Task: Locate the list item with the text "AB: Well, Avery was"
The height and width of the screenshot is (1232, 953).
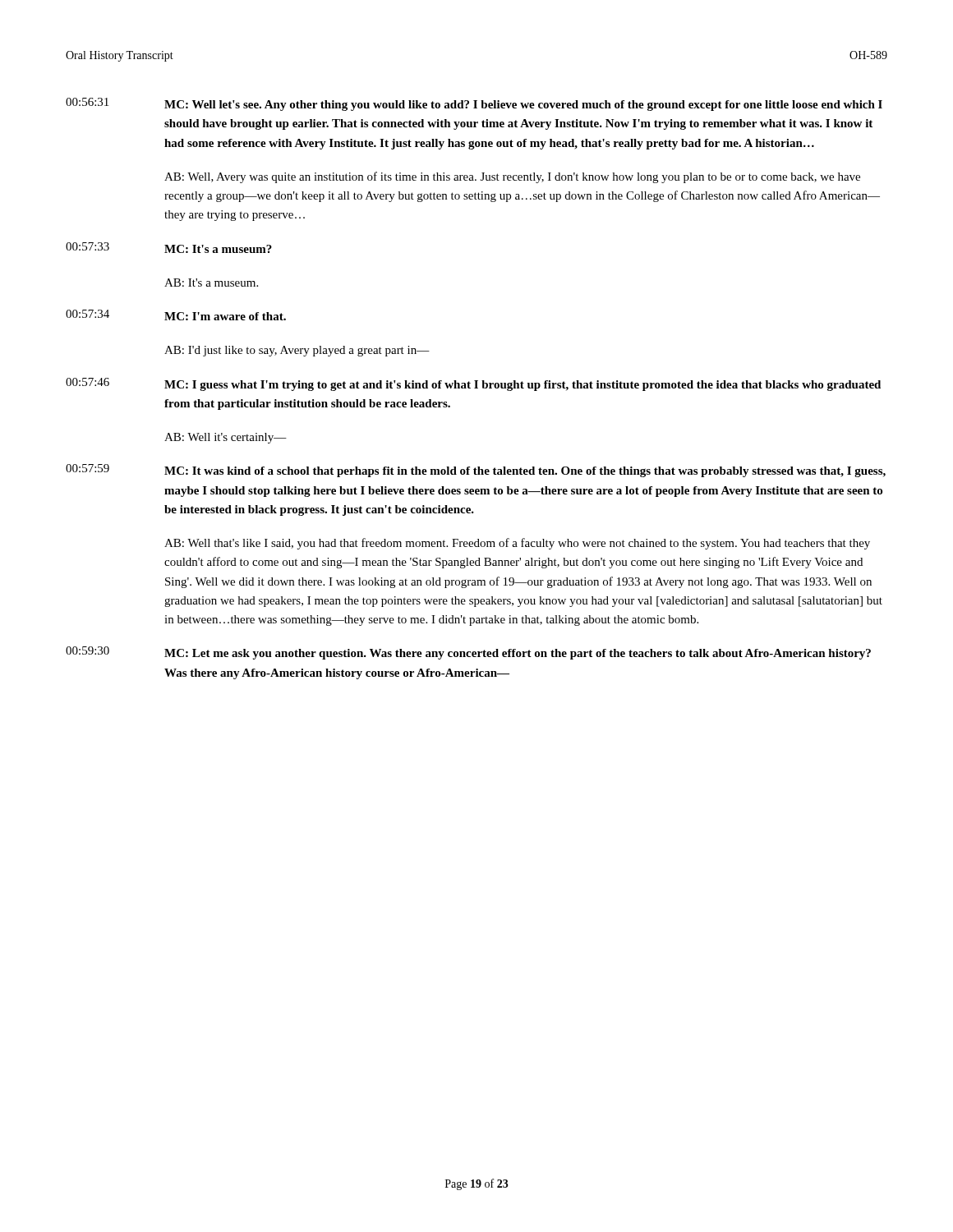Action: click(476, 196)
